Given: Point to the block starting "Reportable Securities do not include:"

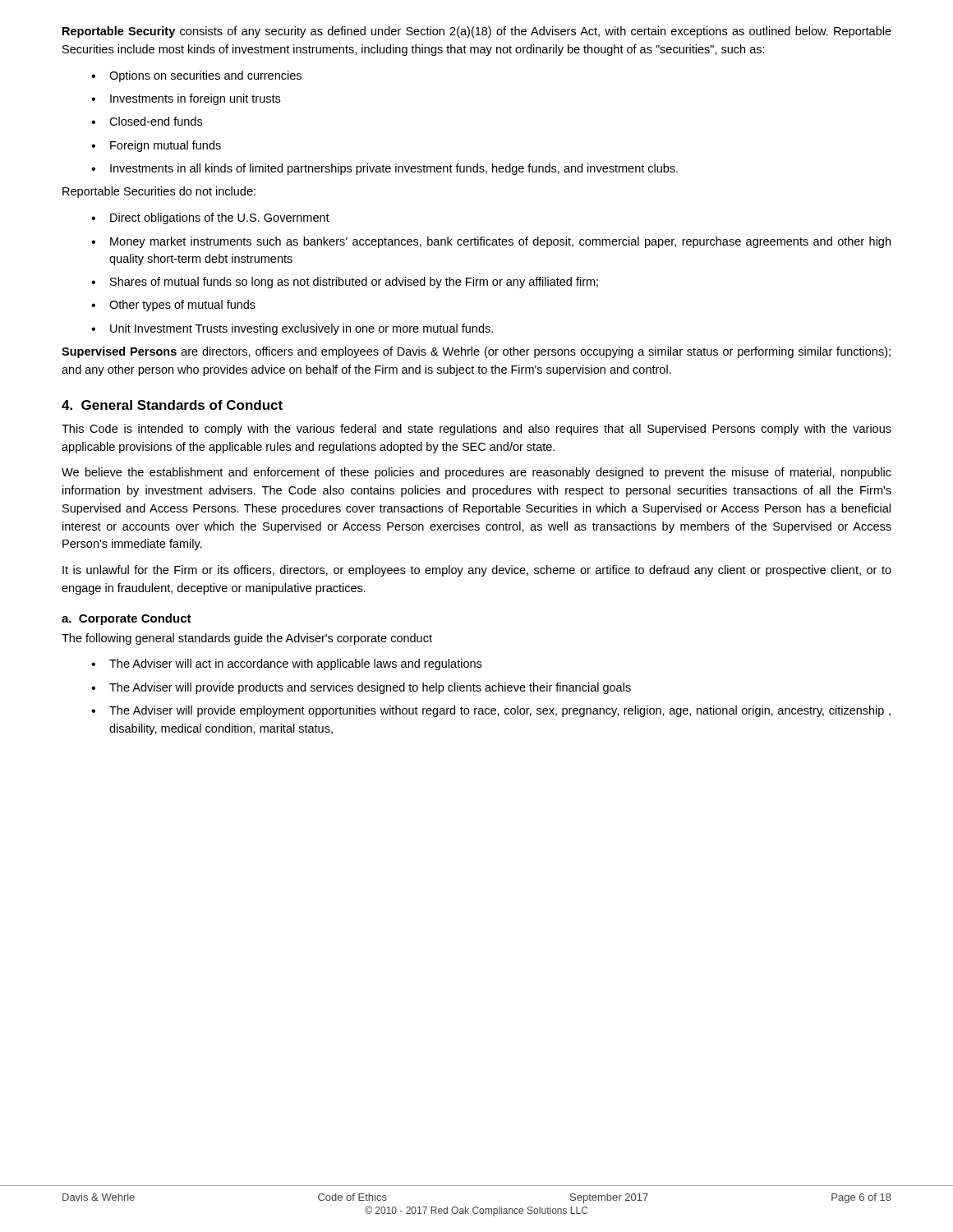Looking at the screenshot, I should coord(159,192).
